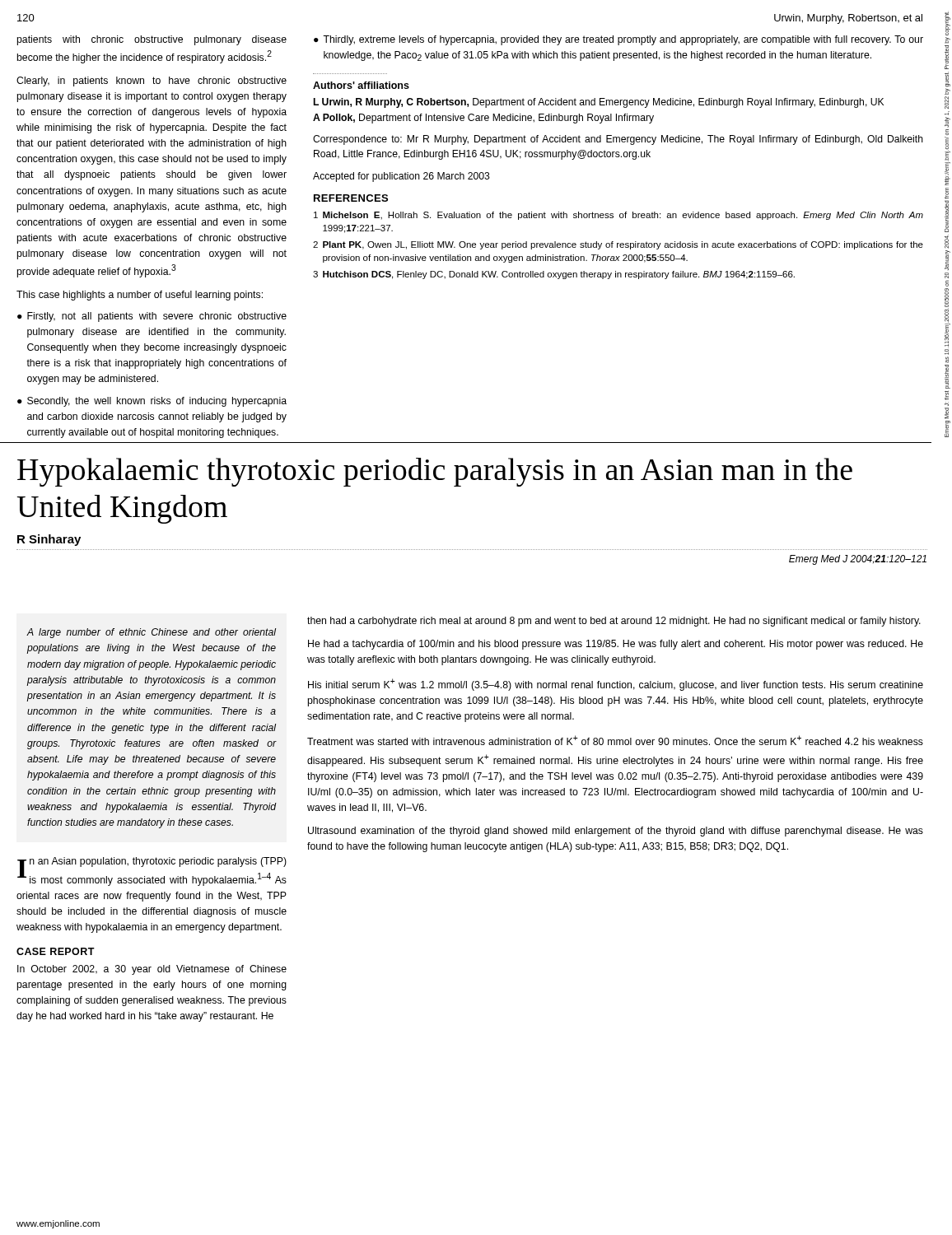This screenshot has height=1235, width=952.
Task: Locate the region starting "● Secondly, the well known risks"
Action: [x=152, y=417]
